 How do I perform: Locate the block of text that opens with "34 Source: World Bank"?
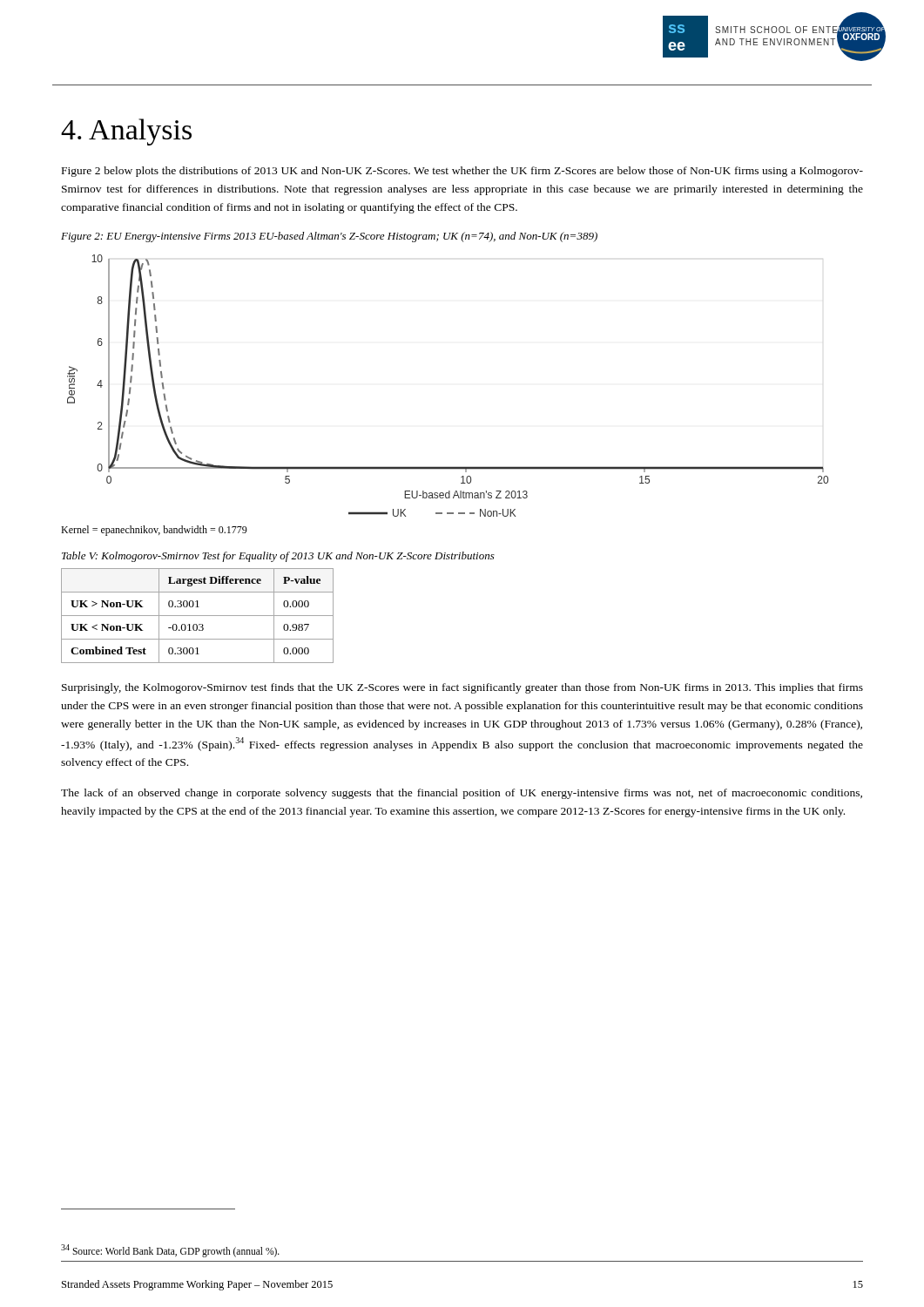(170, 1250)
